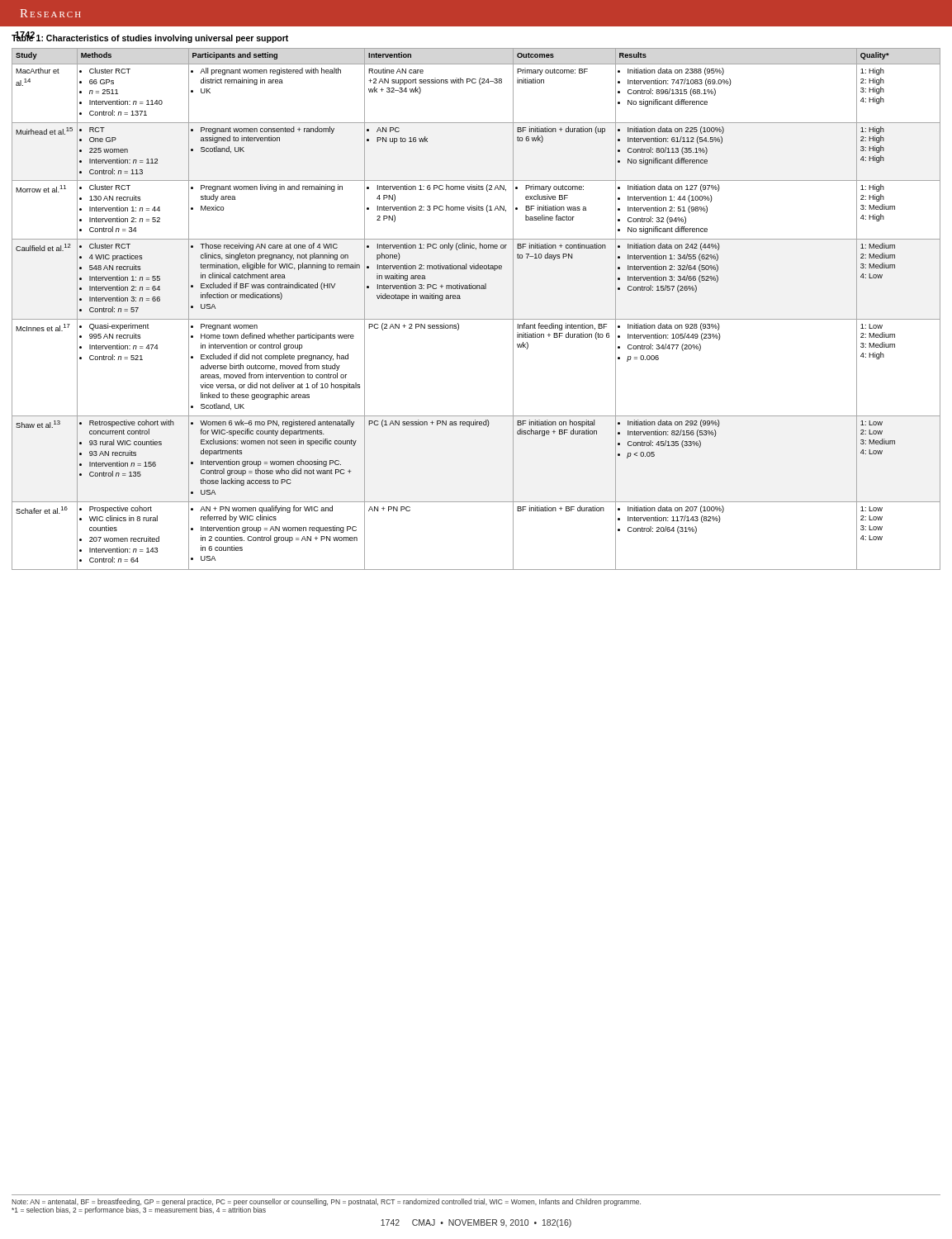The width and height of the screenshot is (952, 1239).
Task: Point to the title beginning "Table 1: Characteristics of studies involving universal"
Action: coord(150,38)
